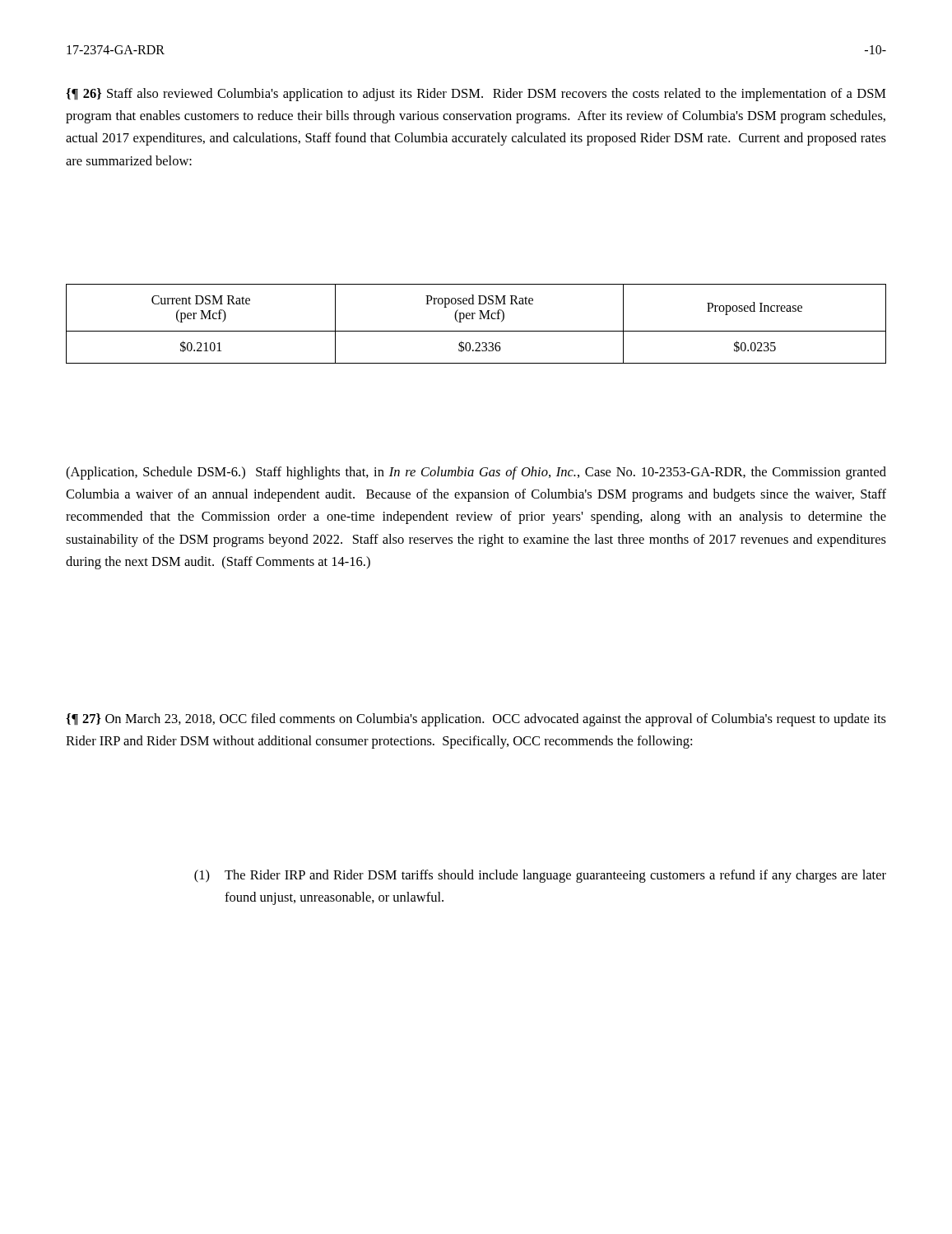Find the table

[x=476, y=324]
